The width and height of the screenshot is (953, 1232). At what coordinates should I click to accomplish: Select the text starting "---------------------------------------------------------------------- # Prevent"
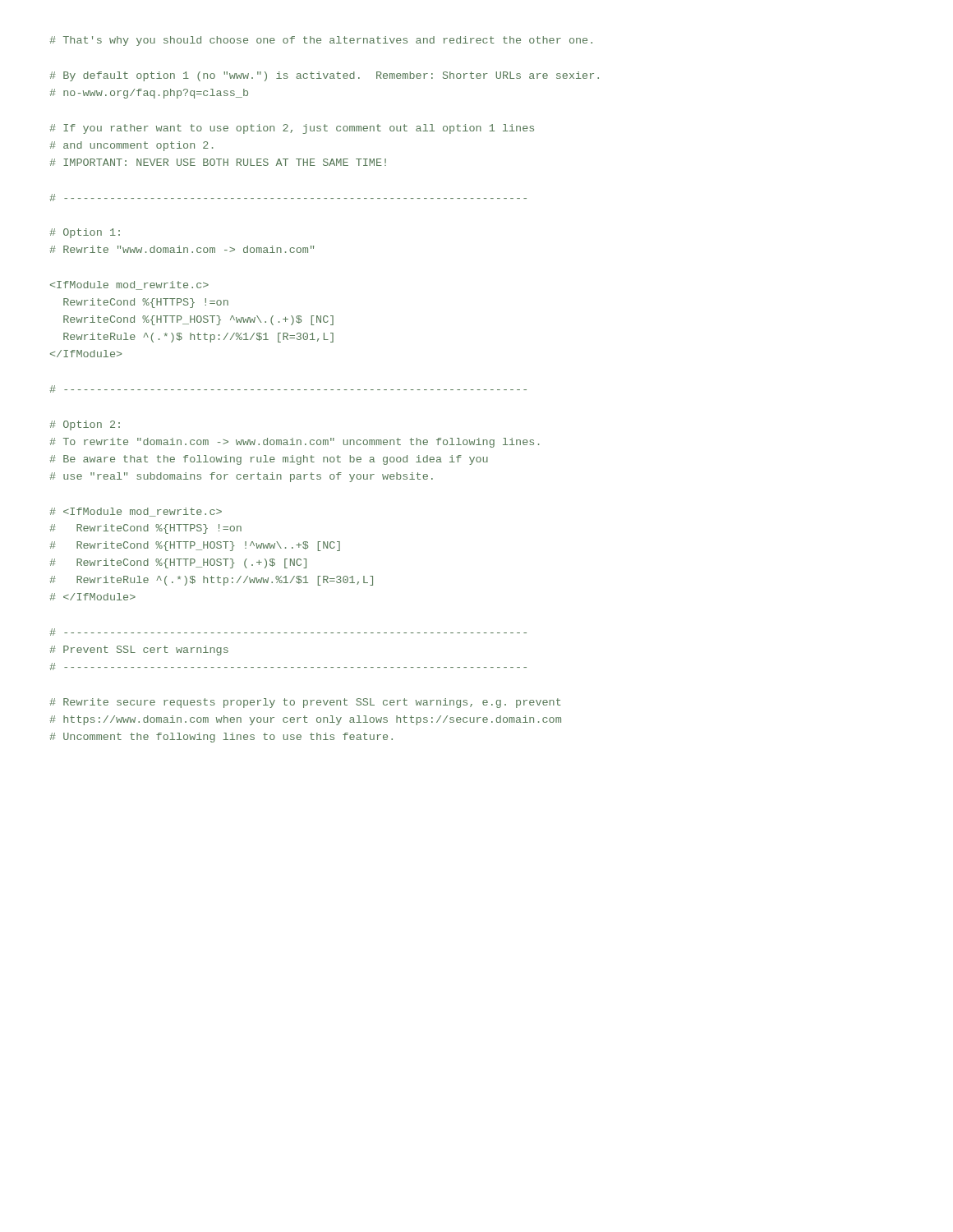[x=288, y=632]
